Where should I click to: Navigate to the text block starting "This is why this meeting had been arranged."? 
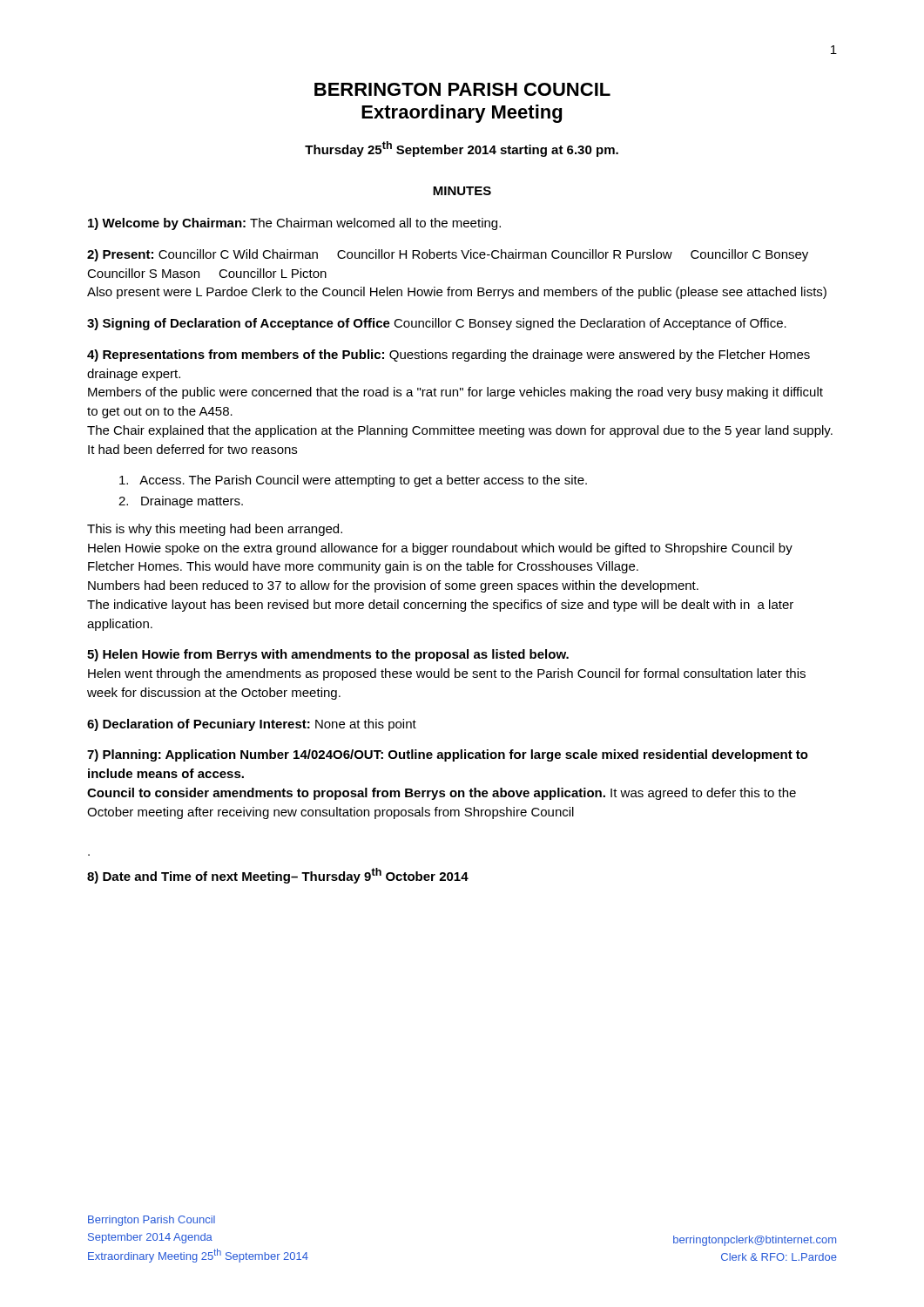click(x=462, y=576)
